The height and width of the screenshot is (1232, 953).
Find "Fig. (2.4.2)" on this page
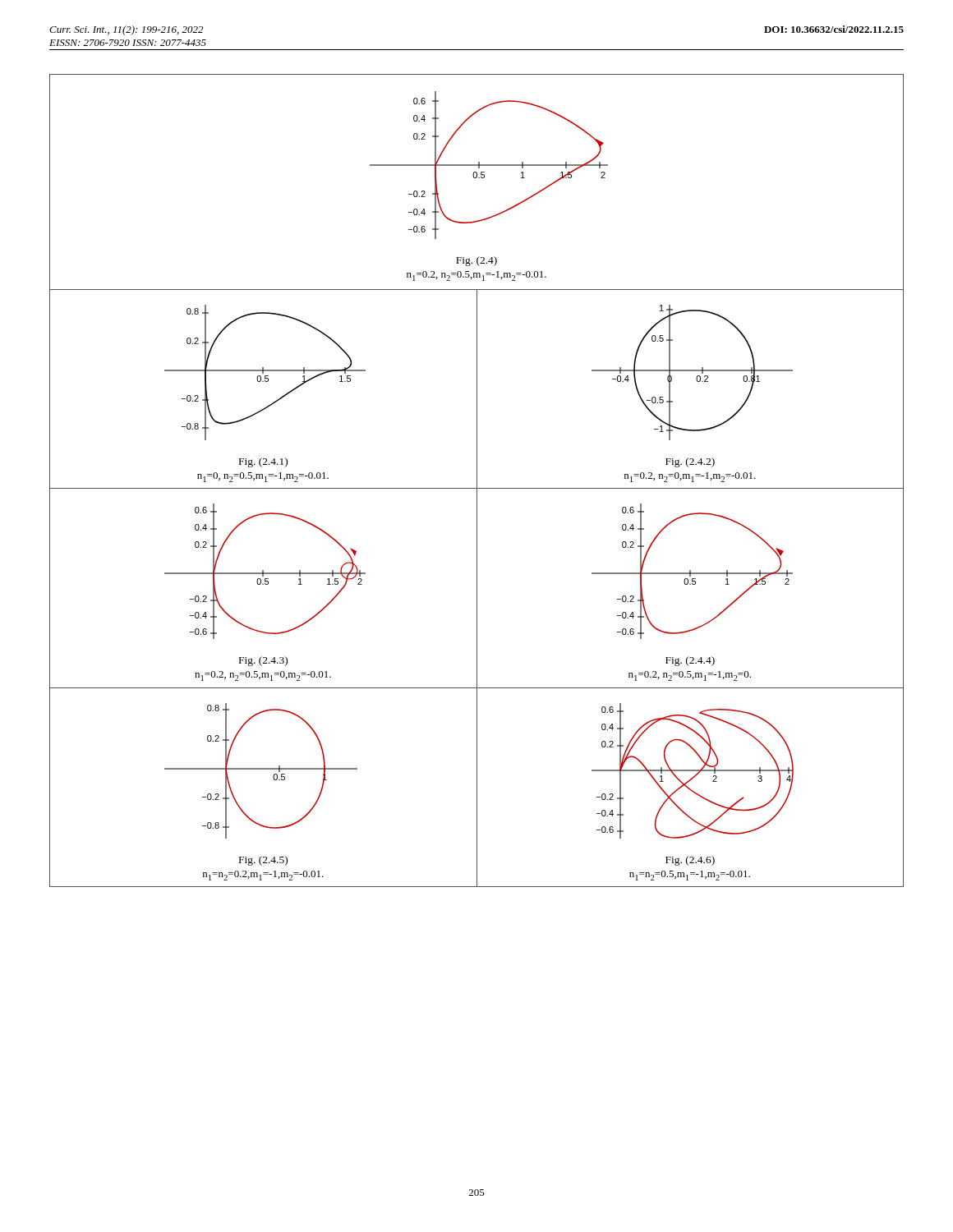click(690, 461)
